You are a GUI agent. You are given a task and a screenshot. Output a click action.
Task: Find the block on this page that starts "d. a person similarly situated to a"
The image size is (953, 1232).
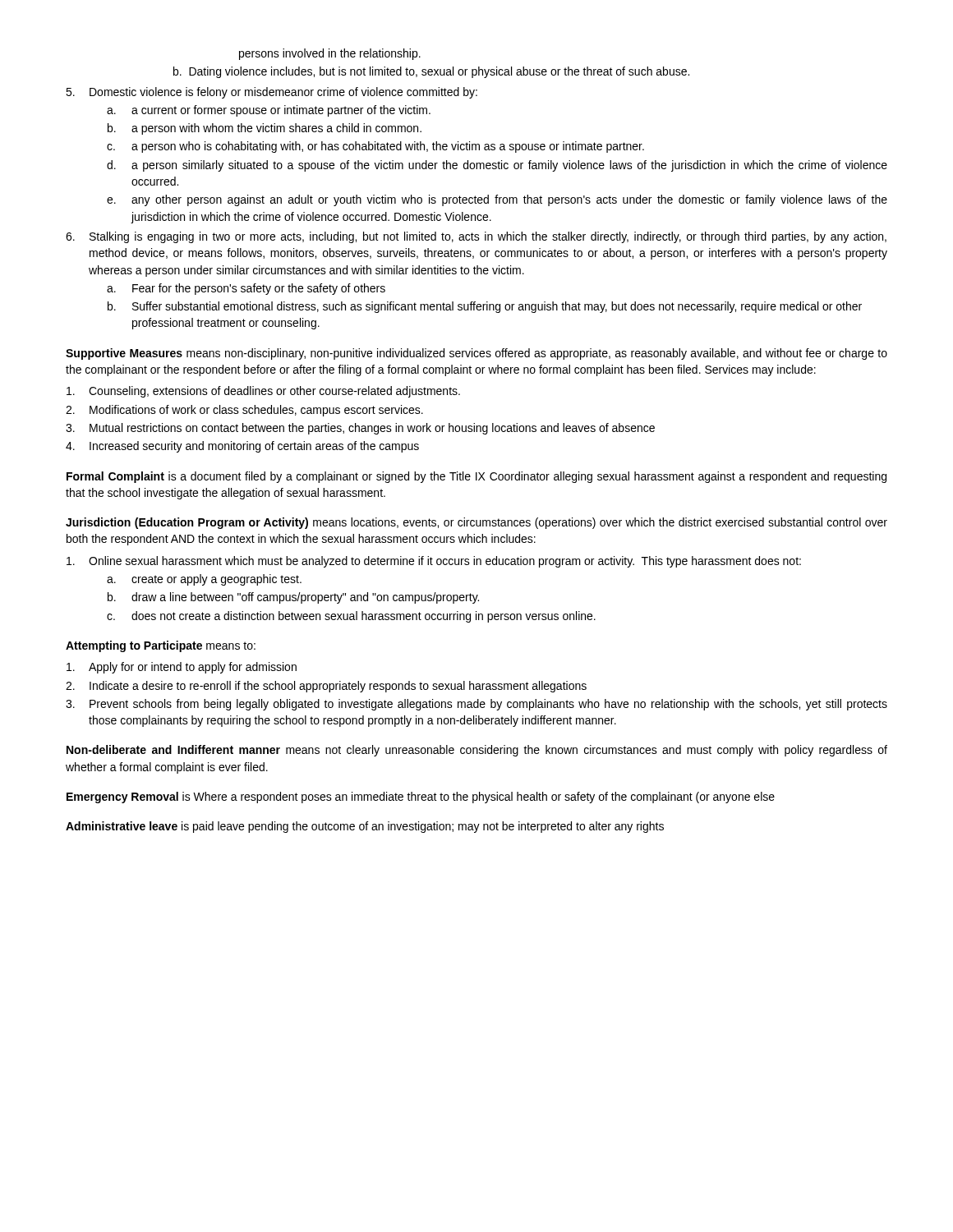click(x=497, y=173)
